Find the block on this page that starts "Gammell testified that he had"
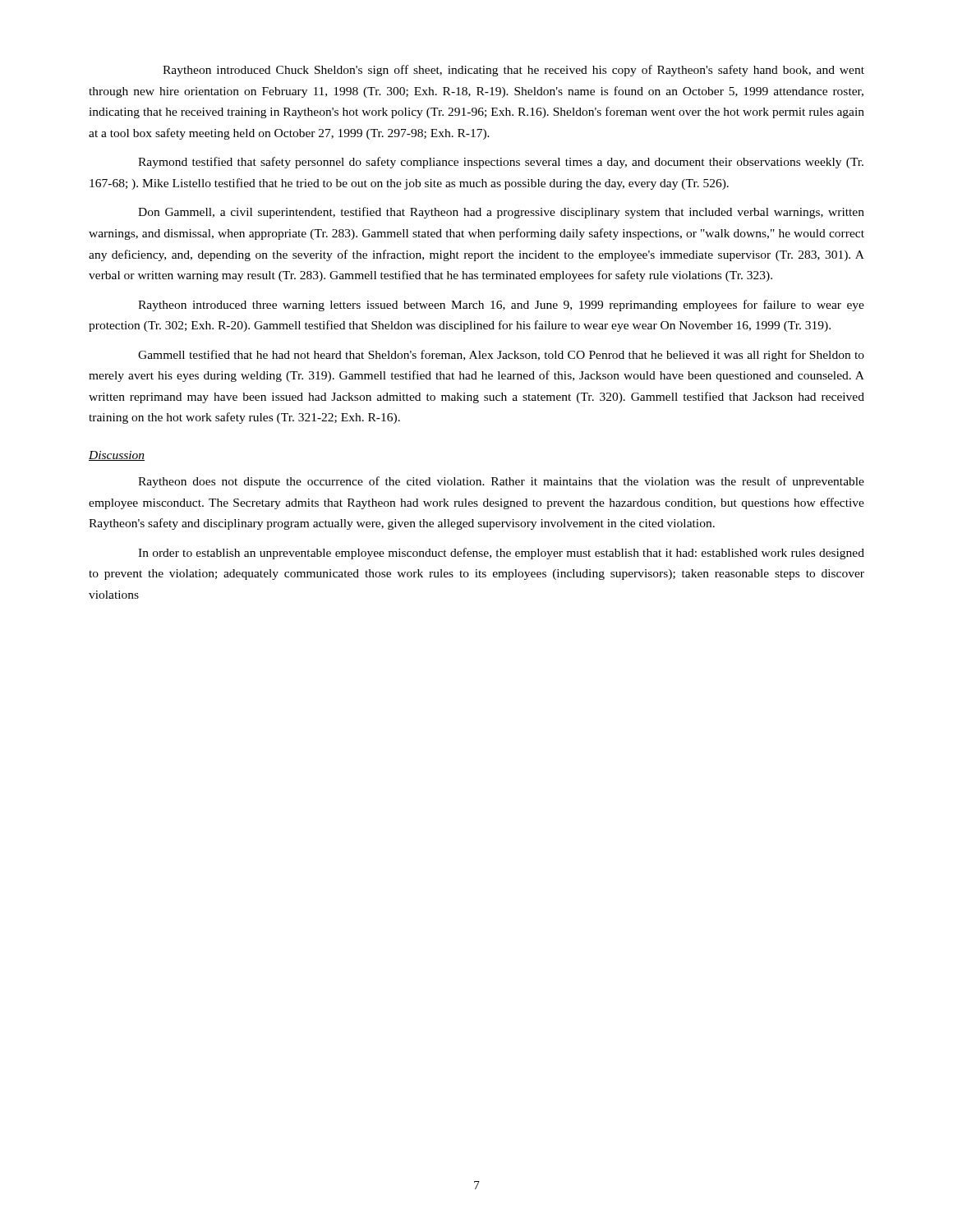Screen dimensions: 1232x953 tap(476, 386)
